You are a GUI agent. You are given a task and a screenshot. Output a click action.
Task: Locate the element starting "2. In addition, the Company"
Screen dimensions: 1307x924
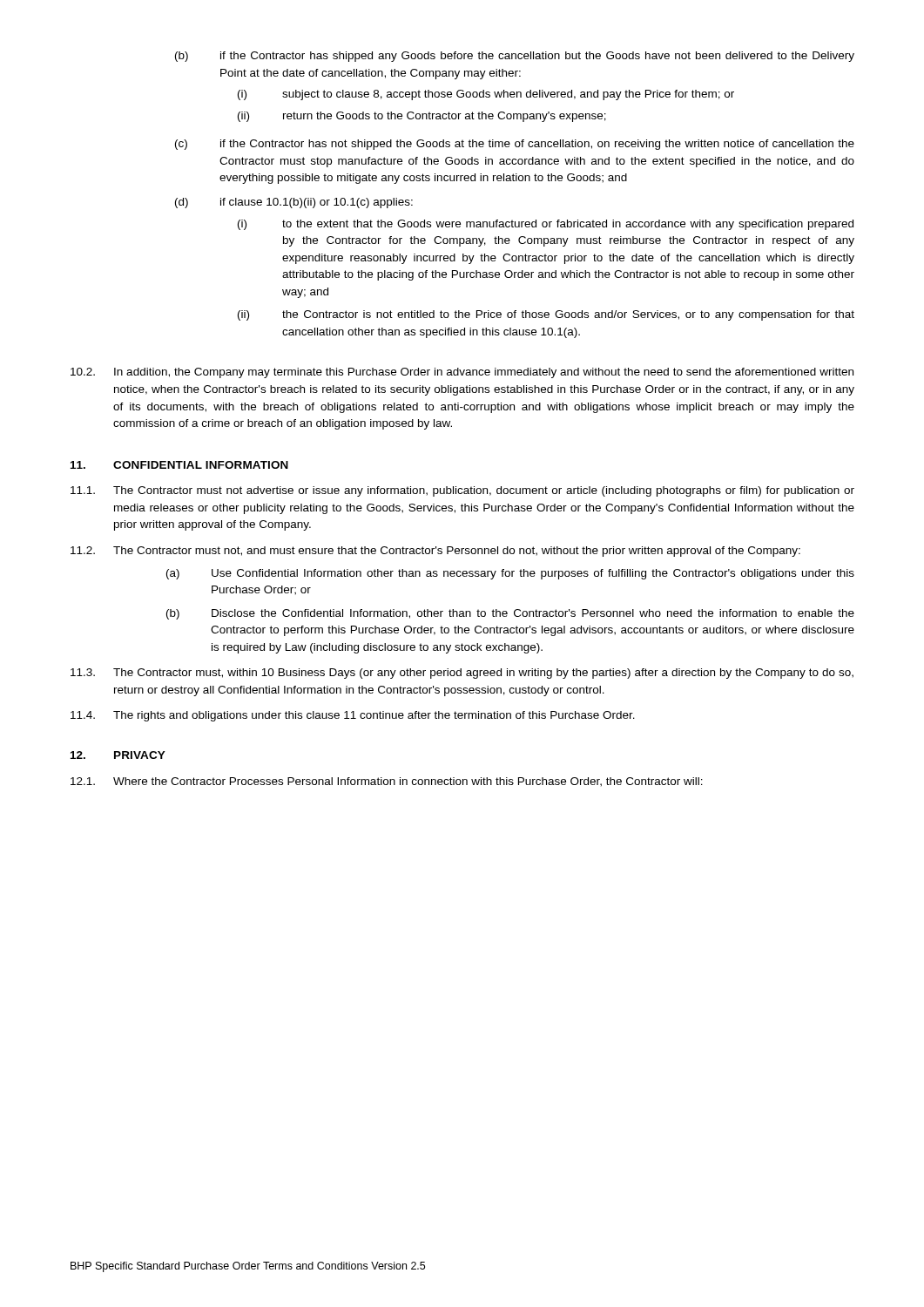click(x=462, y=397)
